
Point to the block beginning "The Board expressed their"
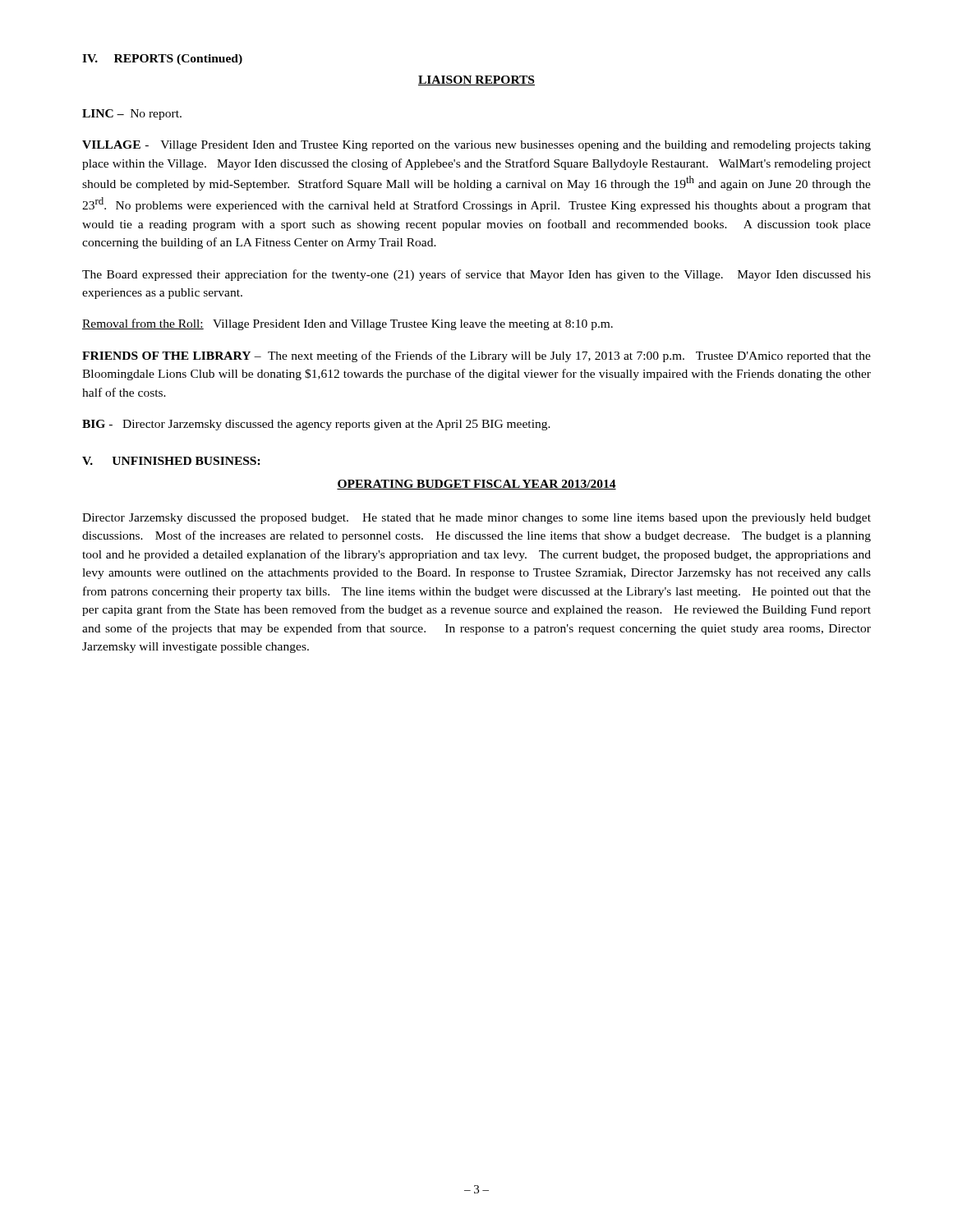[476, 283]
